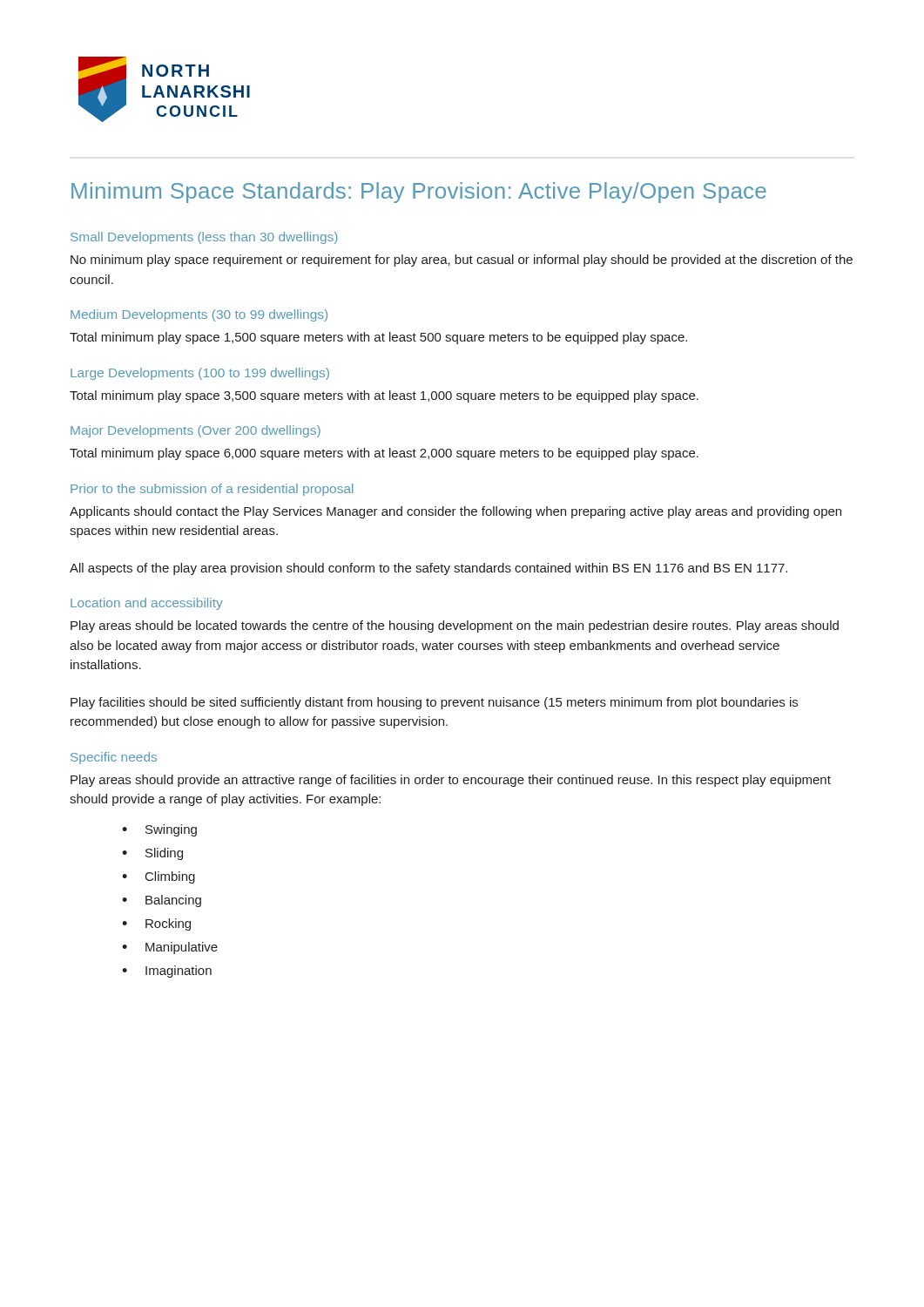Navigate to the element starting "Play facilities should be sited"

click(462, 712)
